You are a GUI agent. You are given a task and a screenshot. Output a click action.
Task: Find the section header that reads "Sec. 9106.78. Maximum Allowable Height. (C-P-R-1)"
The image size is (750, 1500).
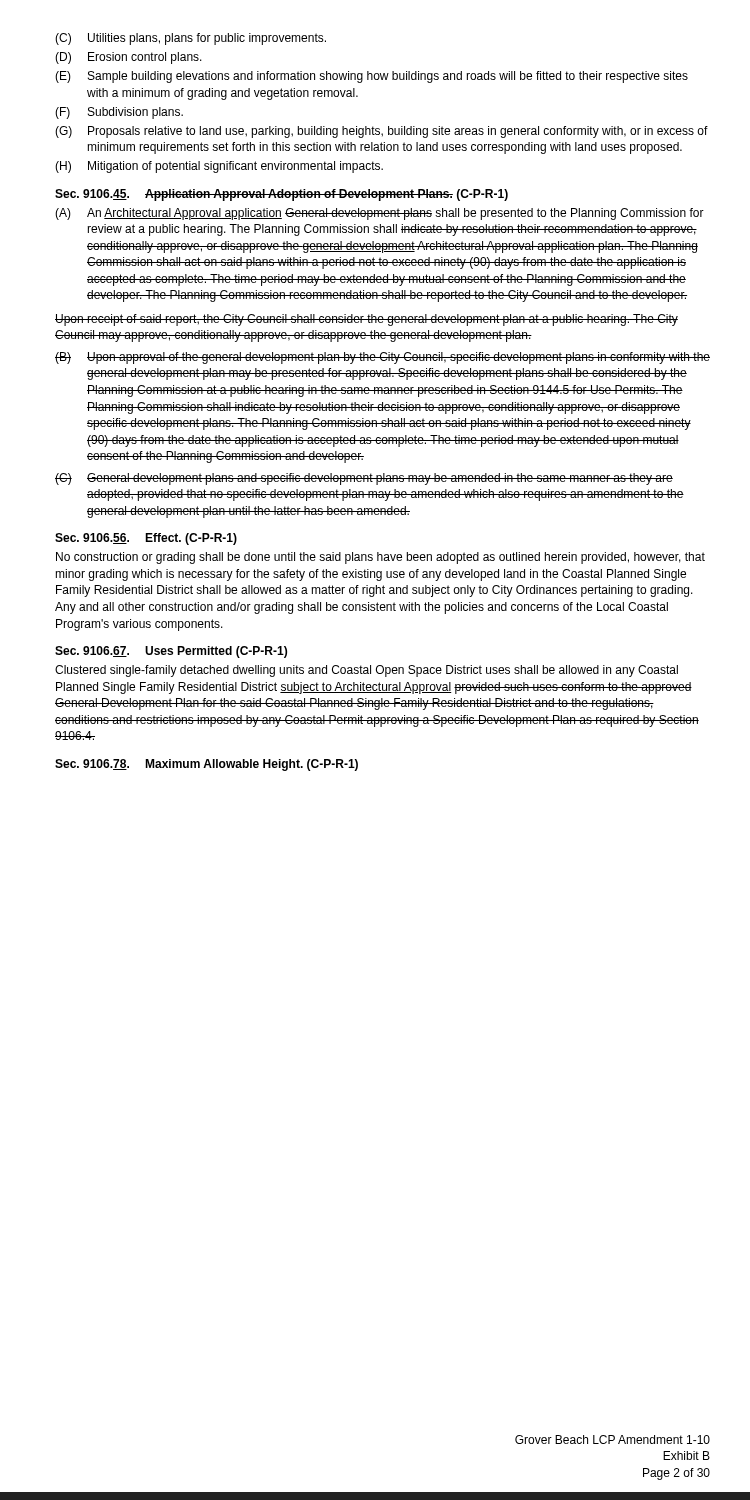pyautogui.click(x=207, y=764)
